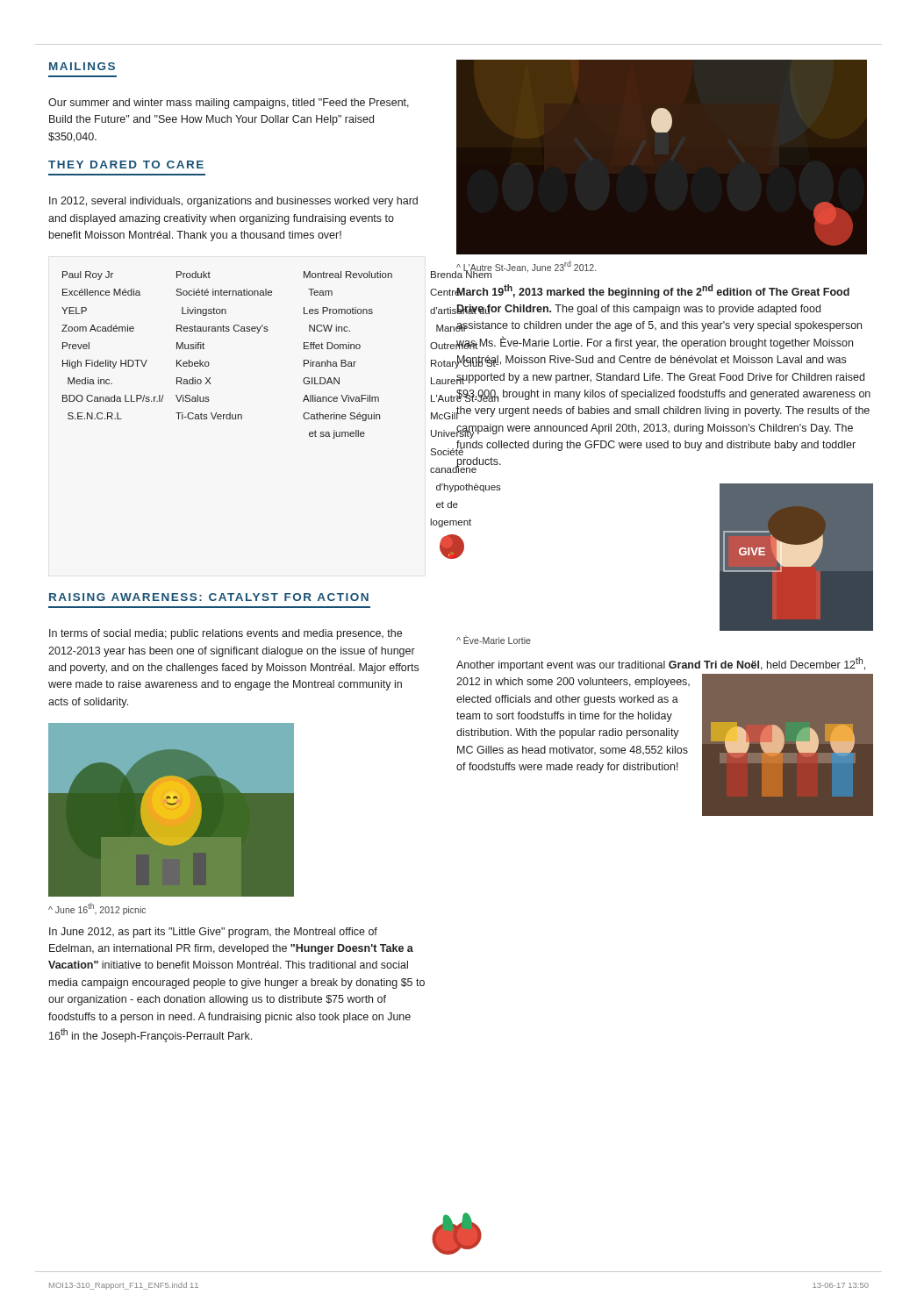Image resolution: width=917 pixels, height=1316 pixels.
Task: Where is the passage that starts "March 19th, 2013 marked the beginning"?
Action: [x=664, y=375]
